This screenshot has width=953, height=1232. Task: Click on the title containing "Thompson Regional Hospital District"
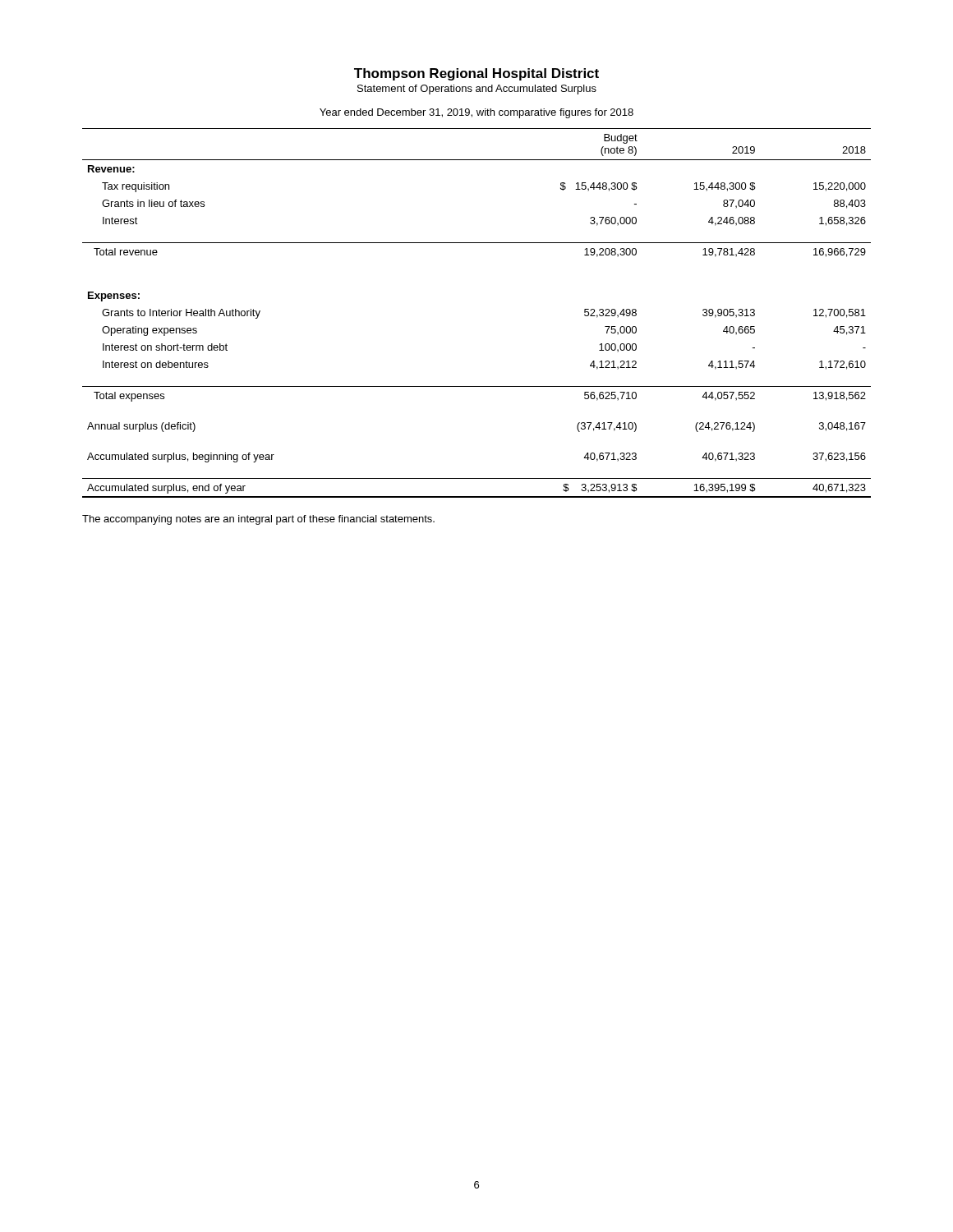[476, 80]
